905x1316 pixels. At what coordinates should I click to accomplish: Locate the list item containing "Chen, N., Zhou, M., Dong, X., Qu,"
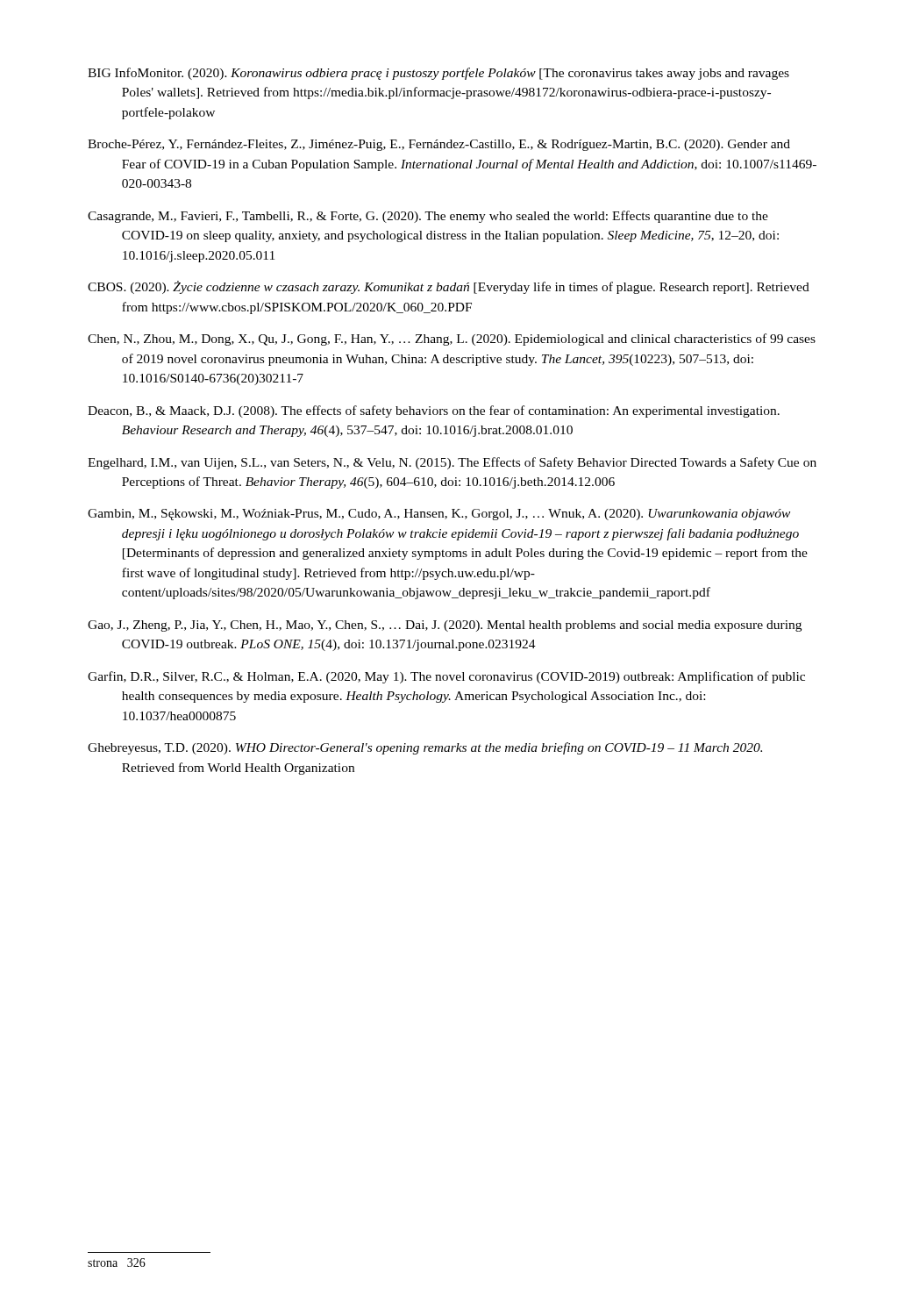pos(452,358)
